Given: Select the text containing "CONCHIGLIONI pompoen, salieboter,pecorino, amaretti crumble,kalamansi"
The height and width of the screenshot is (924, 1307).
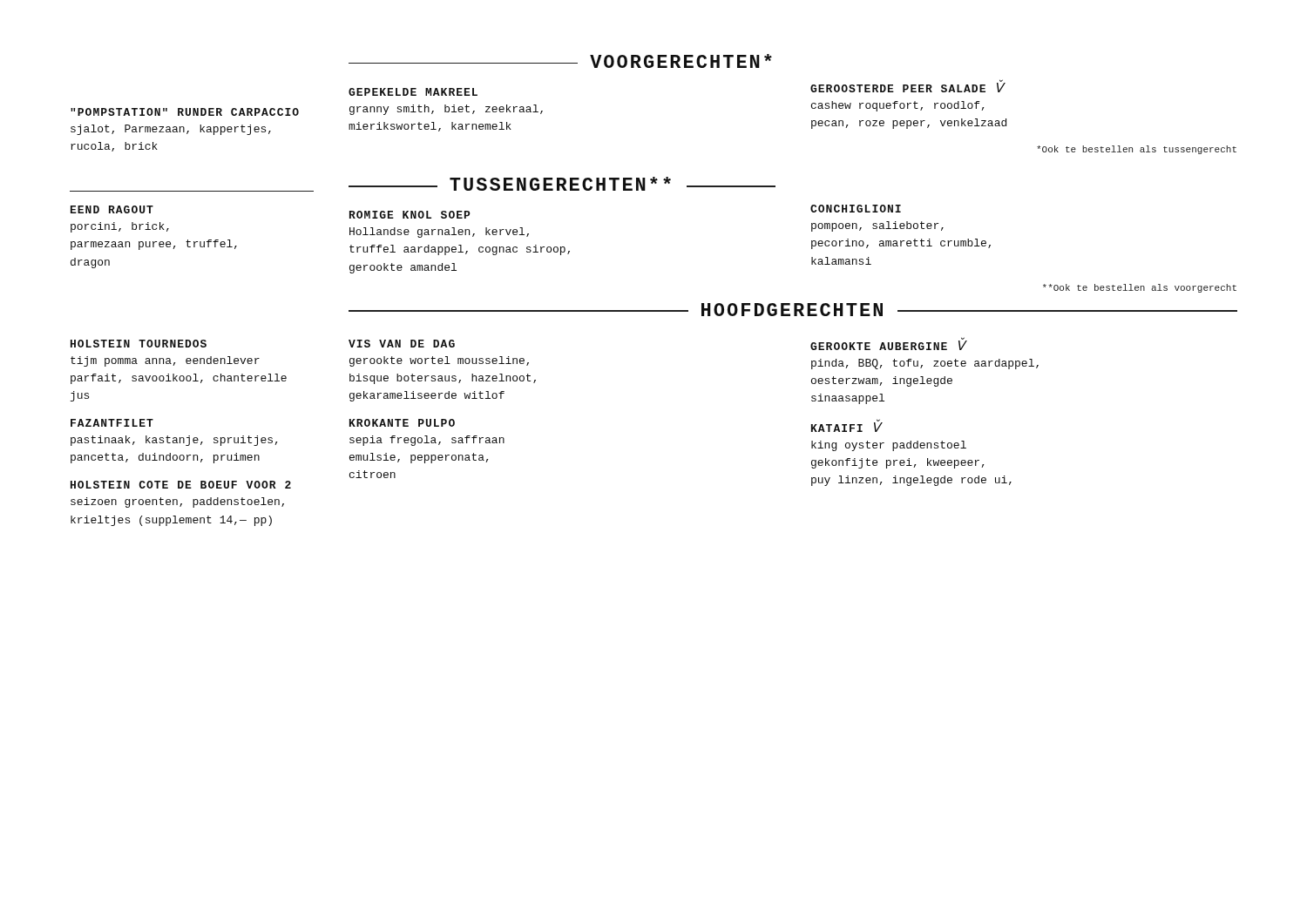Looking at the screenshot, I should pyautogui.click(x=856, y=209).
